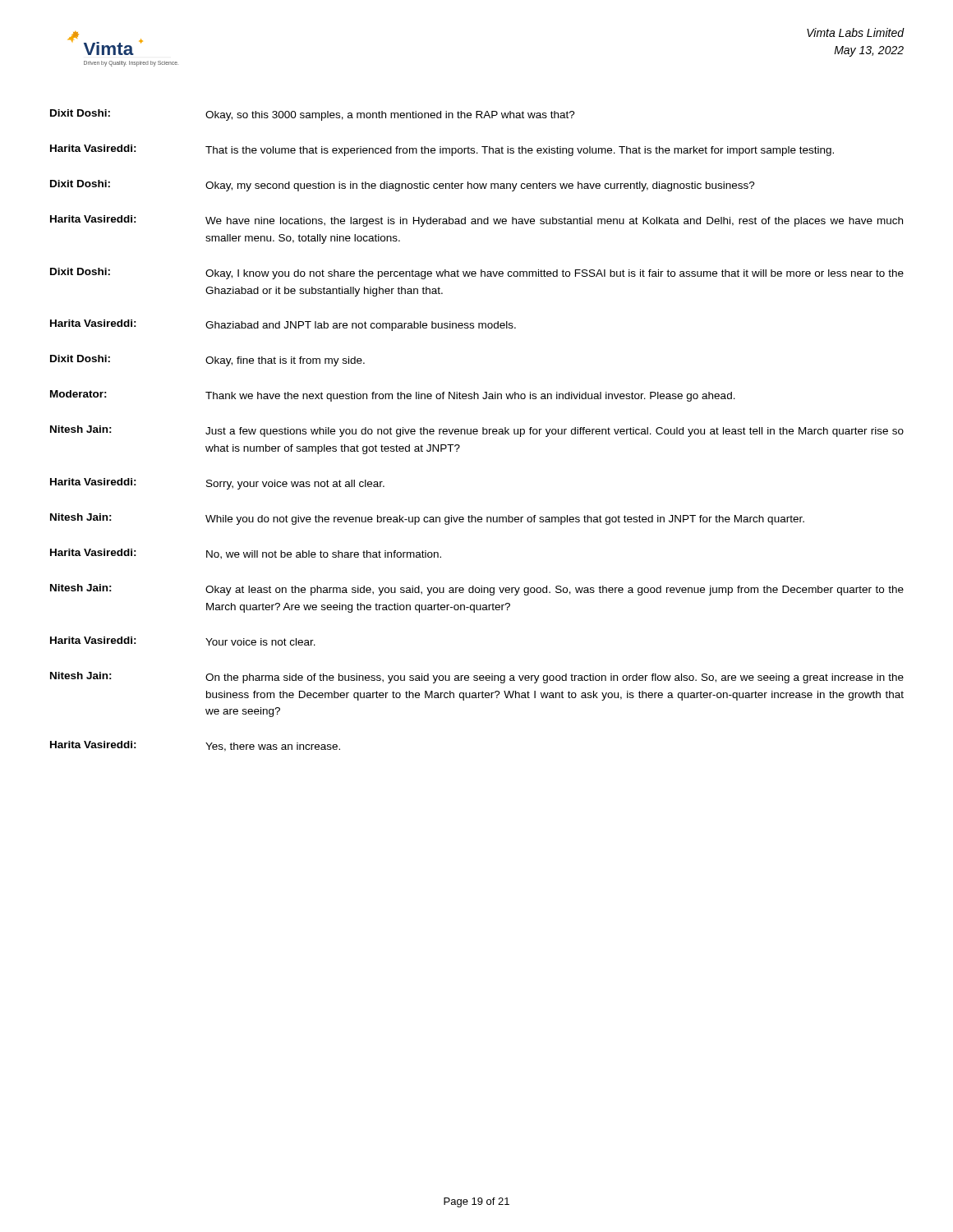Navigate to the block starting "Moderator: Thank we have the next question from"
The height and width of the screenshot is (1232, 953).
pos(476,397)
